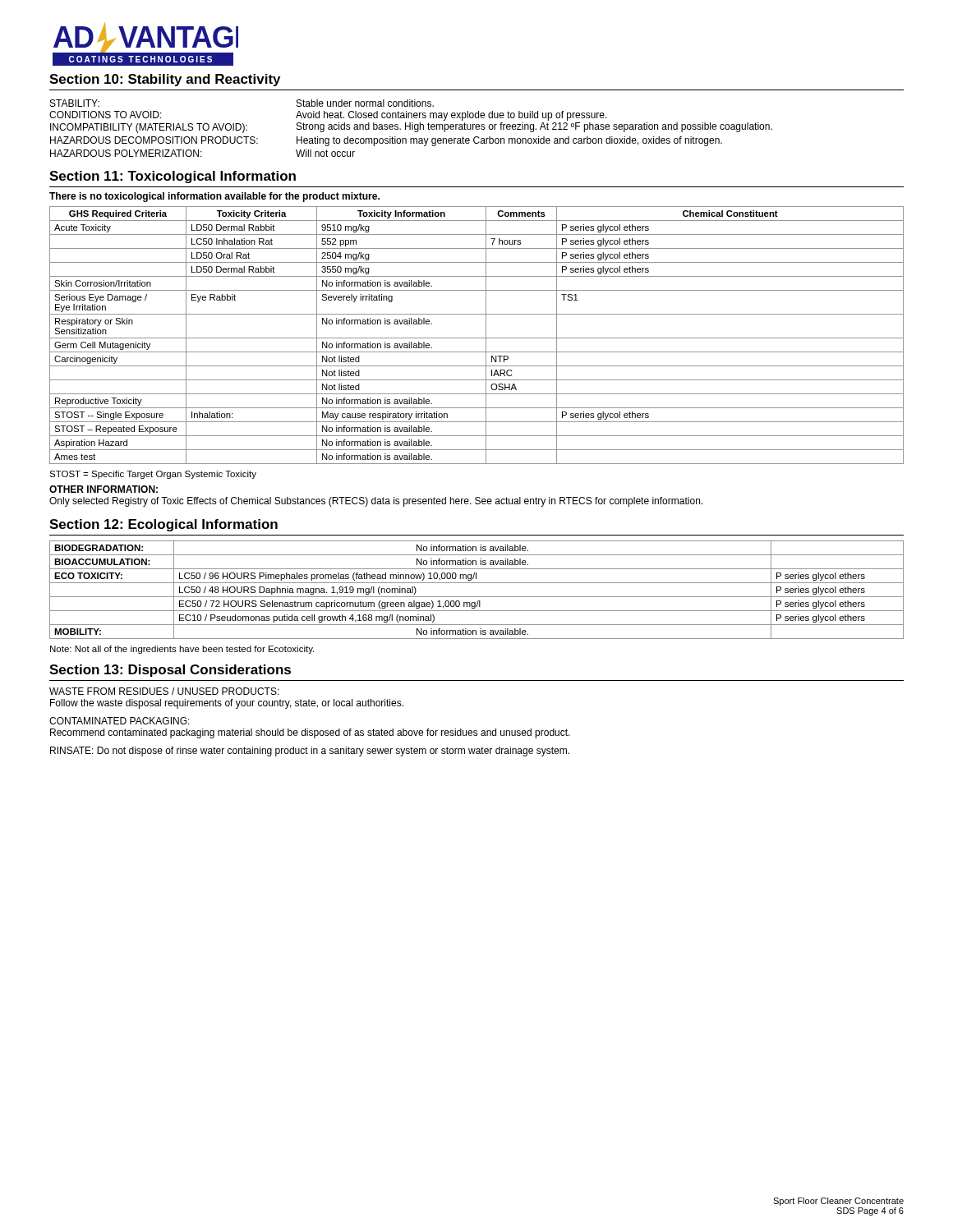
Task: Find the region starting "Section 13: Disposal Considerations"
Action: pyautogui.click(x=170, y=670)
